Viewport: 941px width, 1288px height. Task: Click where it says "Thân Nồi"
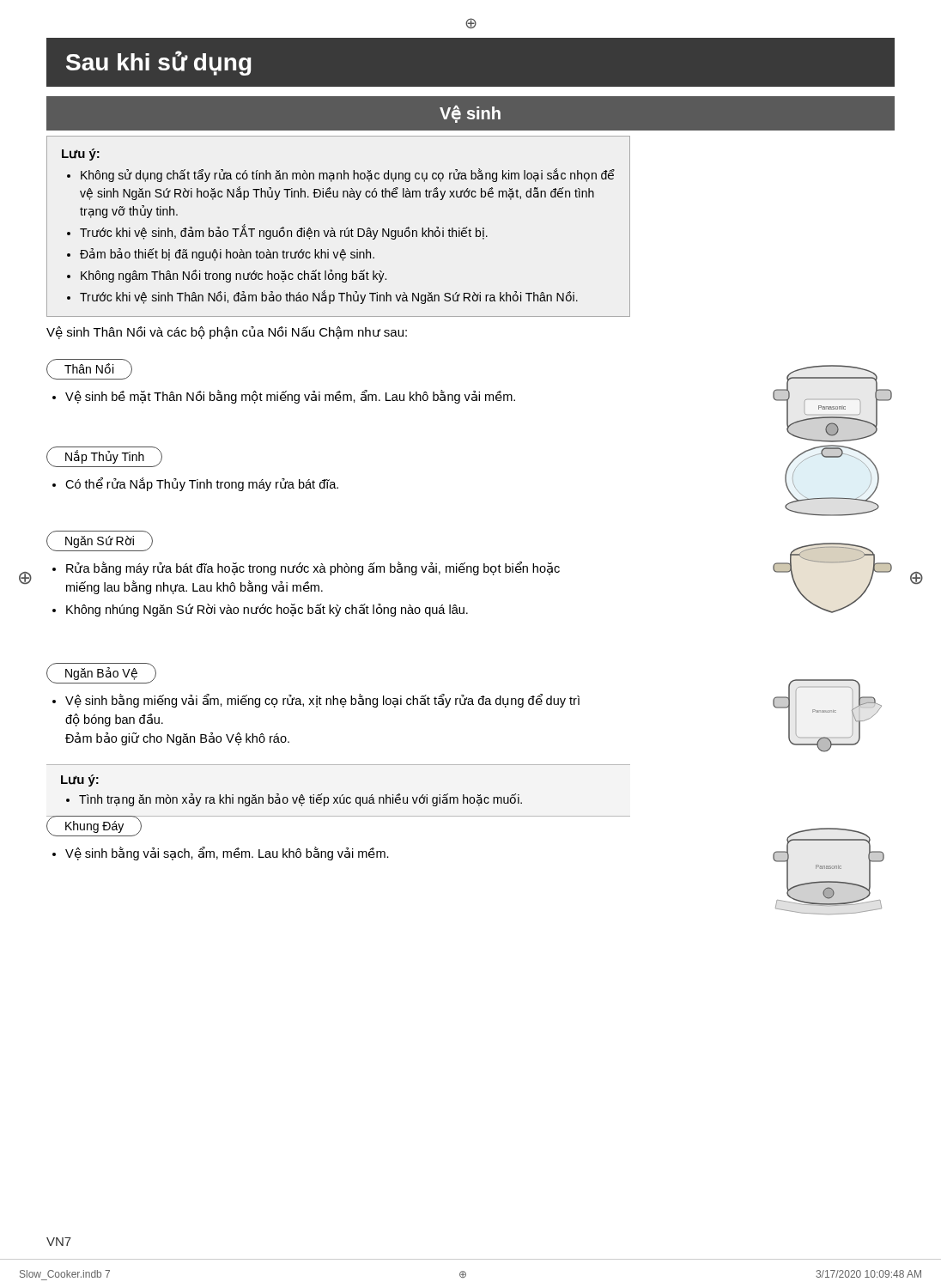click(x=89, y=369)
